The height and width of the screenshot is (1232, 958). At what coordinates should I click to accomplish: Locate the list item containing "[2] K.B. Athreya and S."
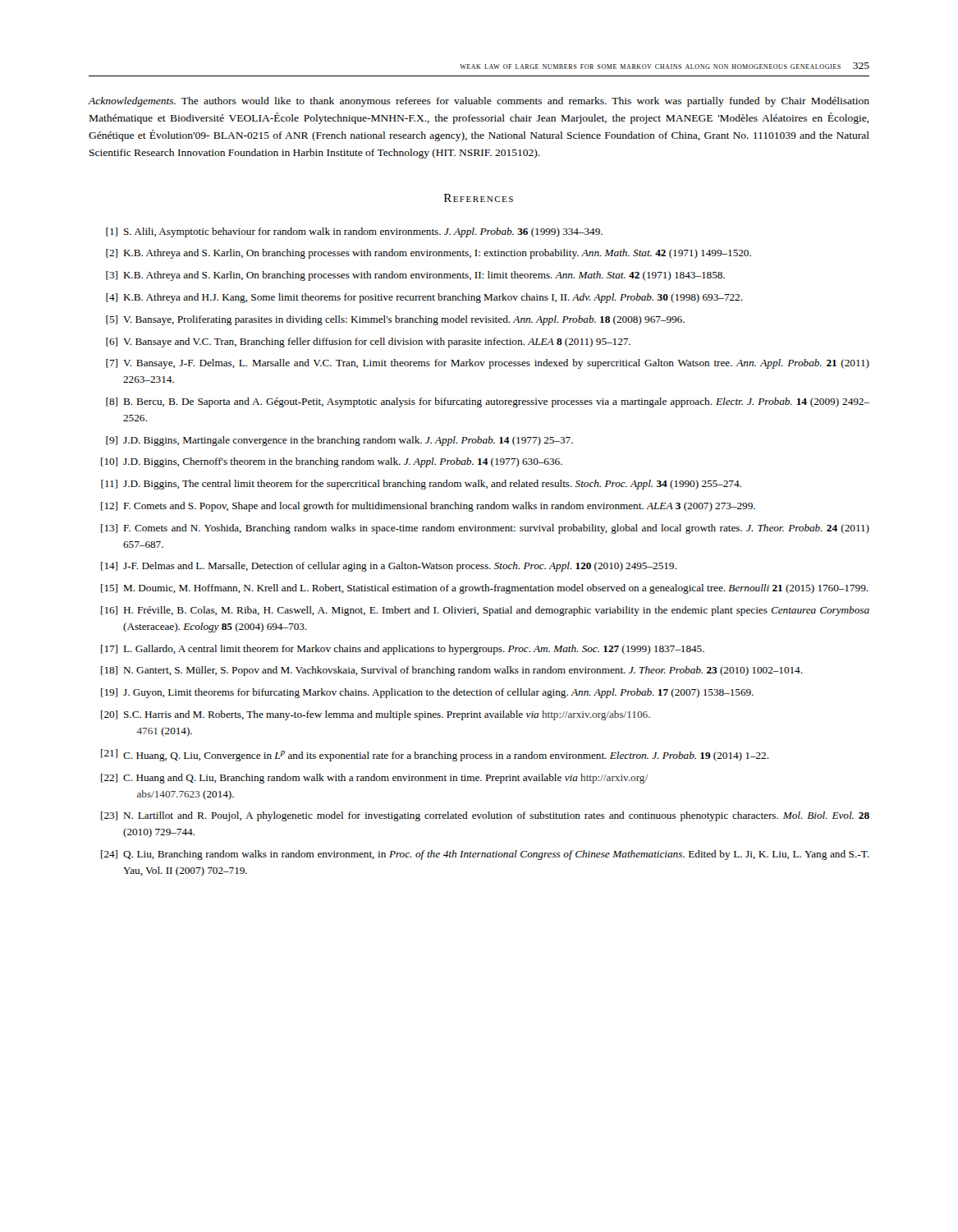pos(479,253)
